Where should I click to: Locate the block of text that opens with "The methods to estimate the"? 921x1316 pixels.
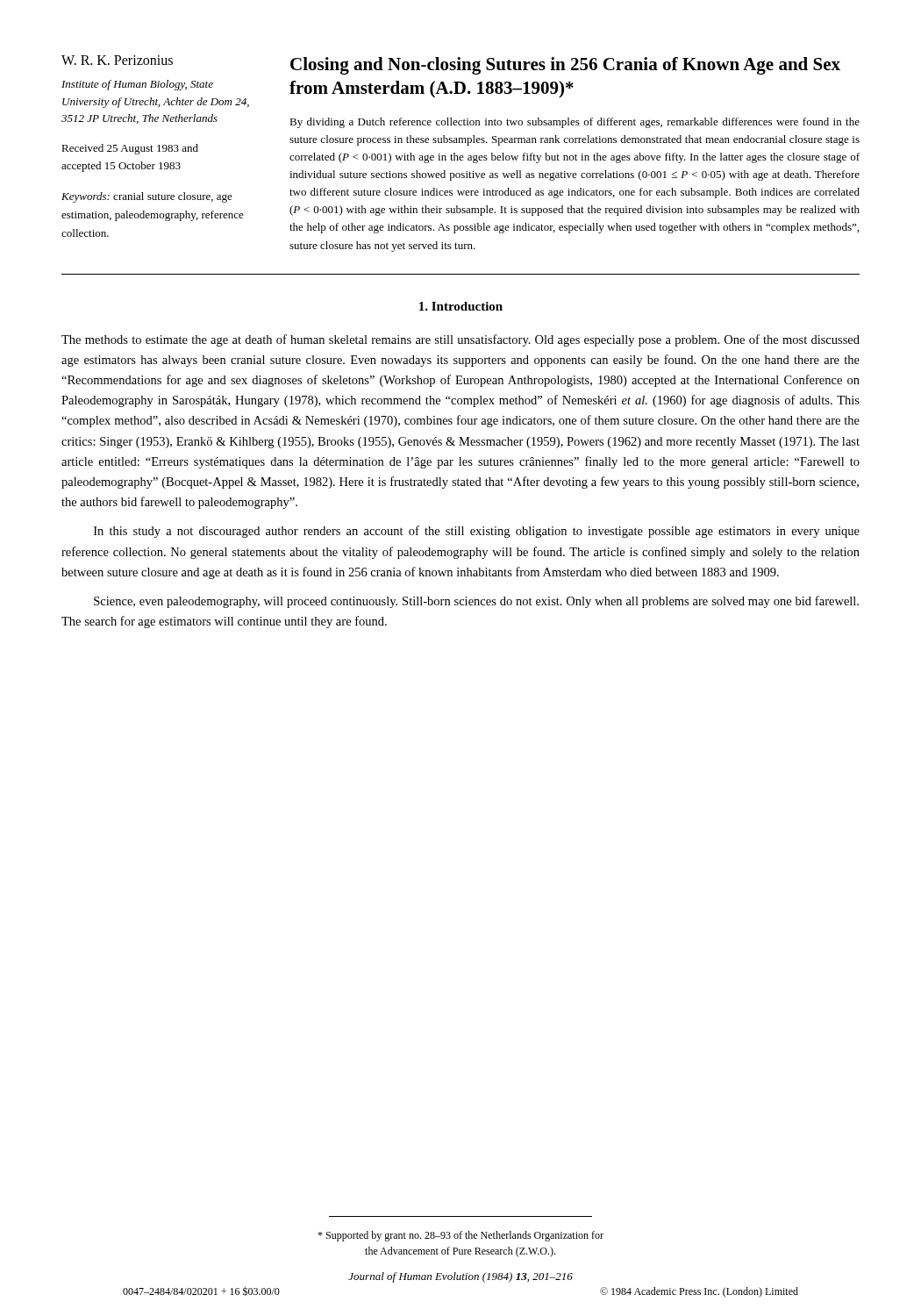point(460,481)
